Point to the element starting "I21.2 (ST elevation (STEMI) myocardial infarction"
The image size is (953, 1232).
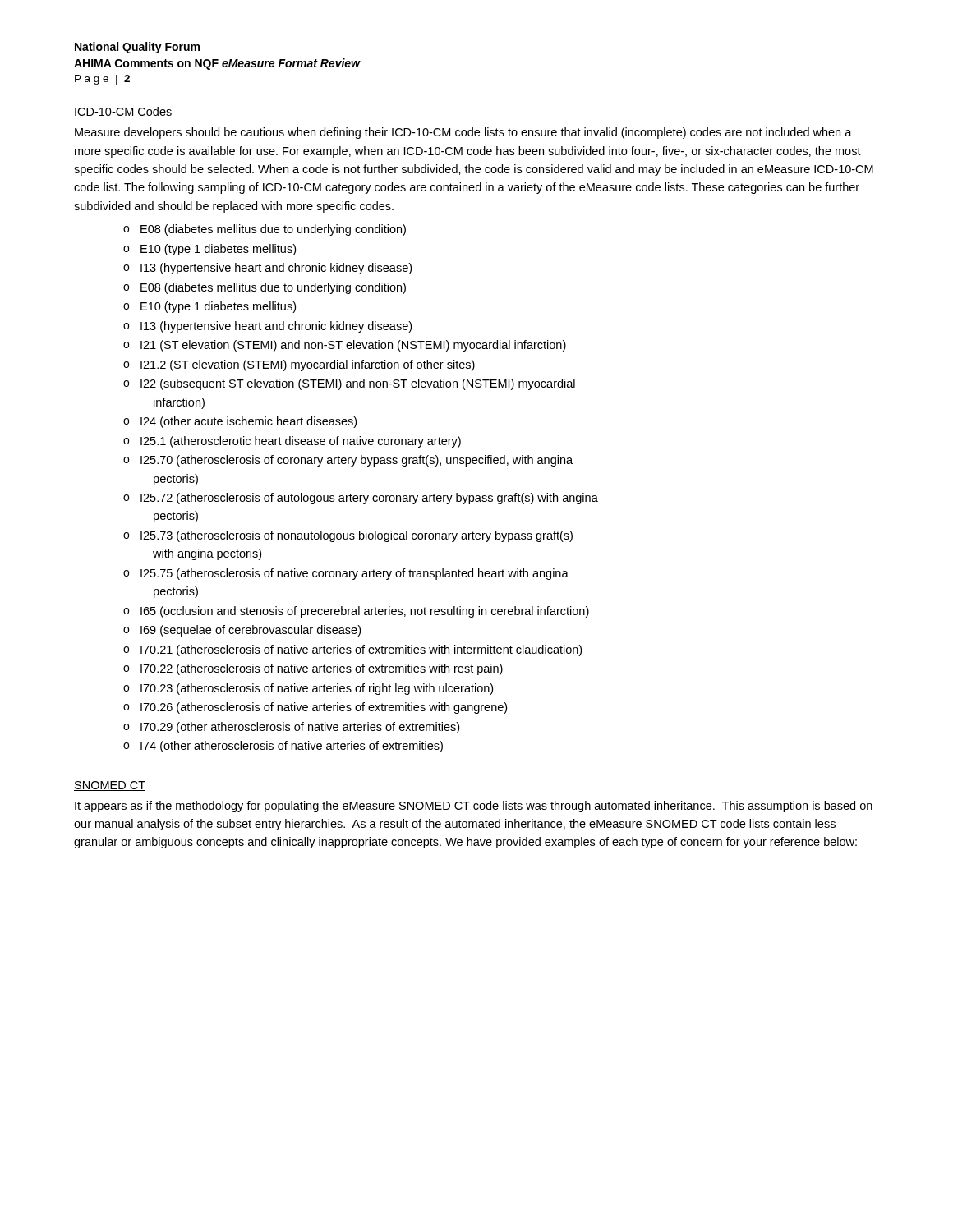click(x=307, y=364)
